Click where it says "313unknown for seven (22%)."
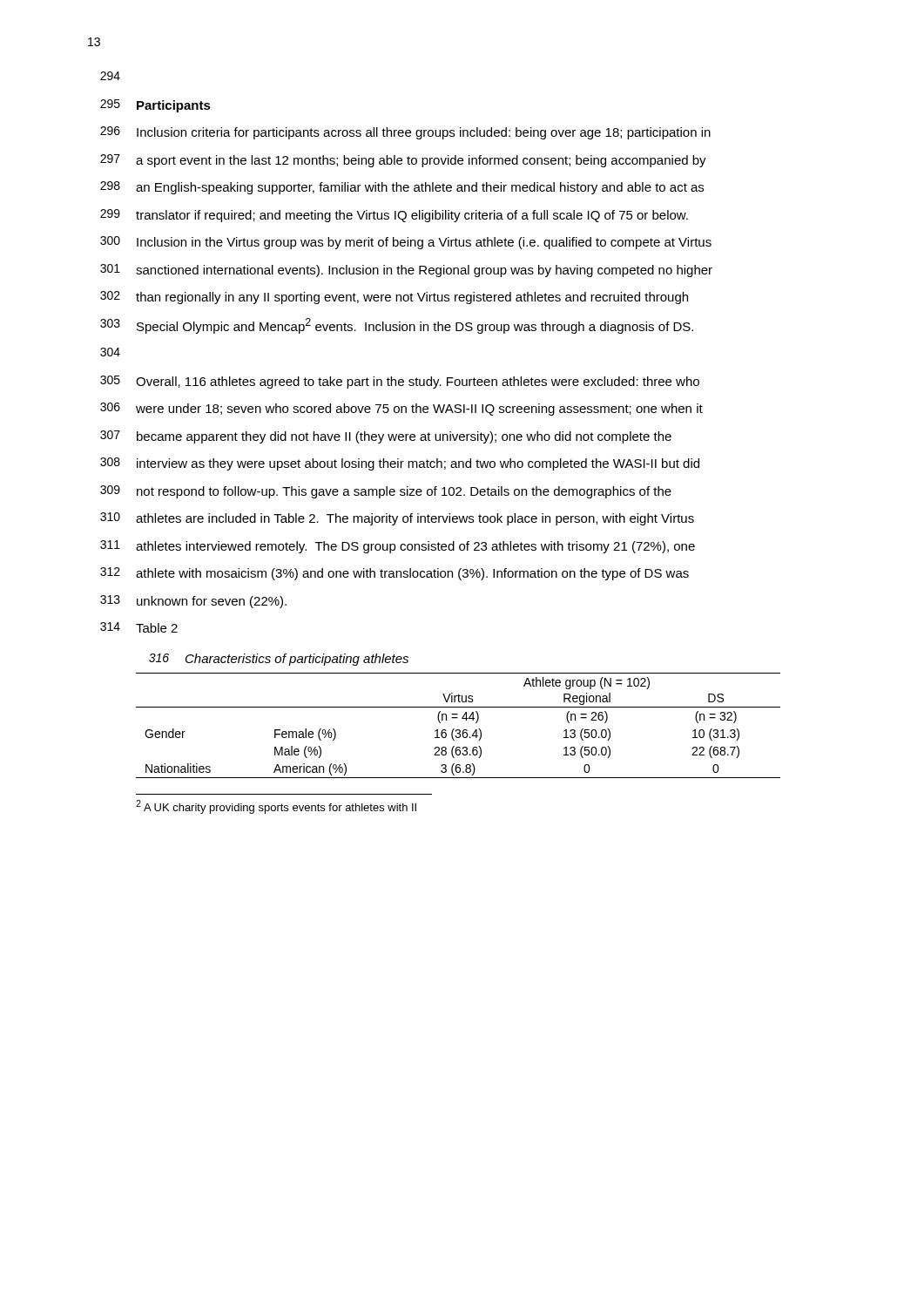 click(187, 600)
